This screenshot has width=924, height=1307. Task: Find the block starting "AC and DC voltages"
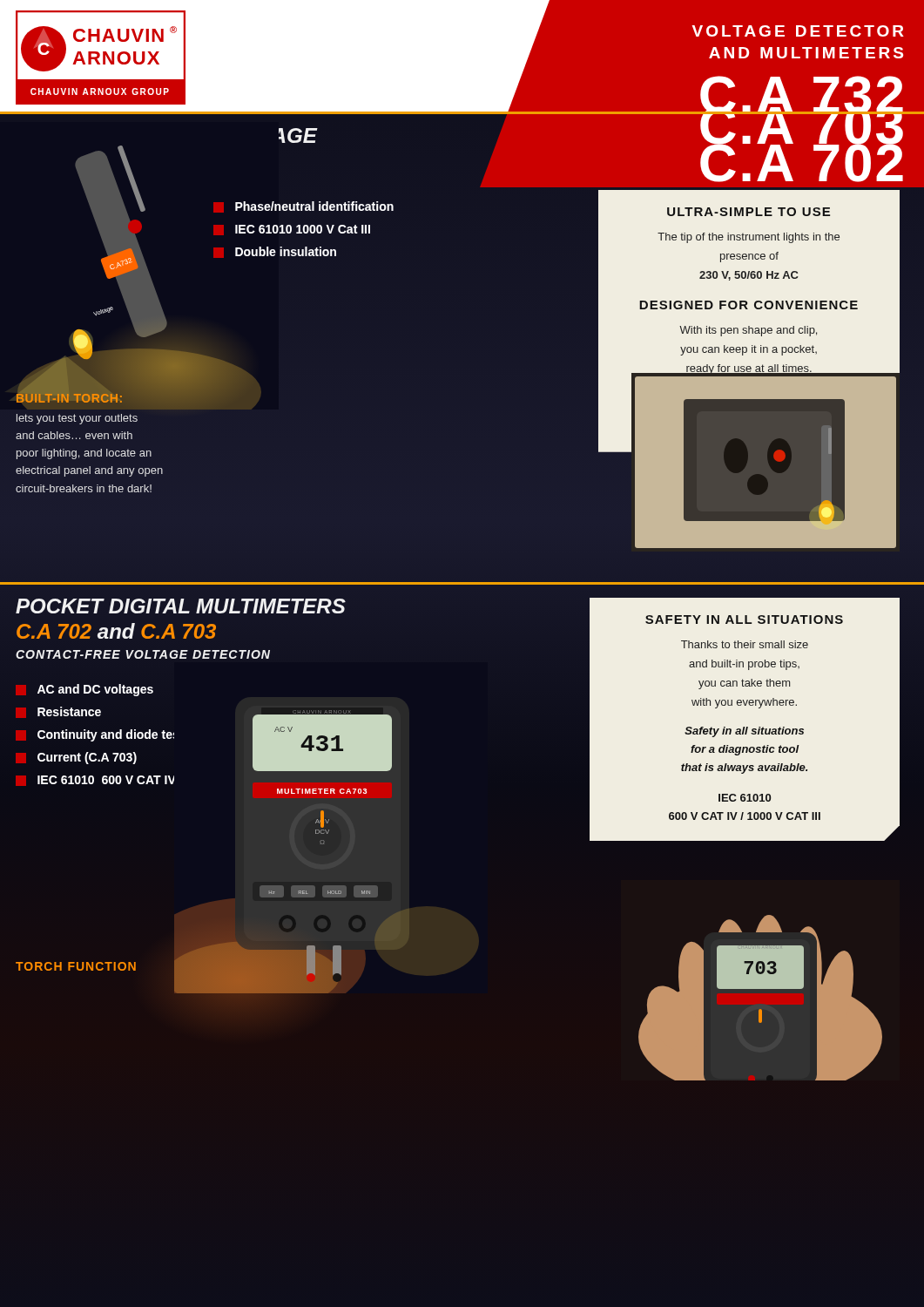85,689
